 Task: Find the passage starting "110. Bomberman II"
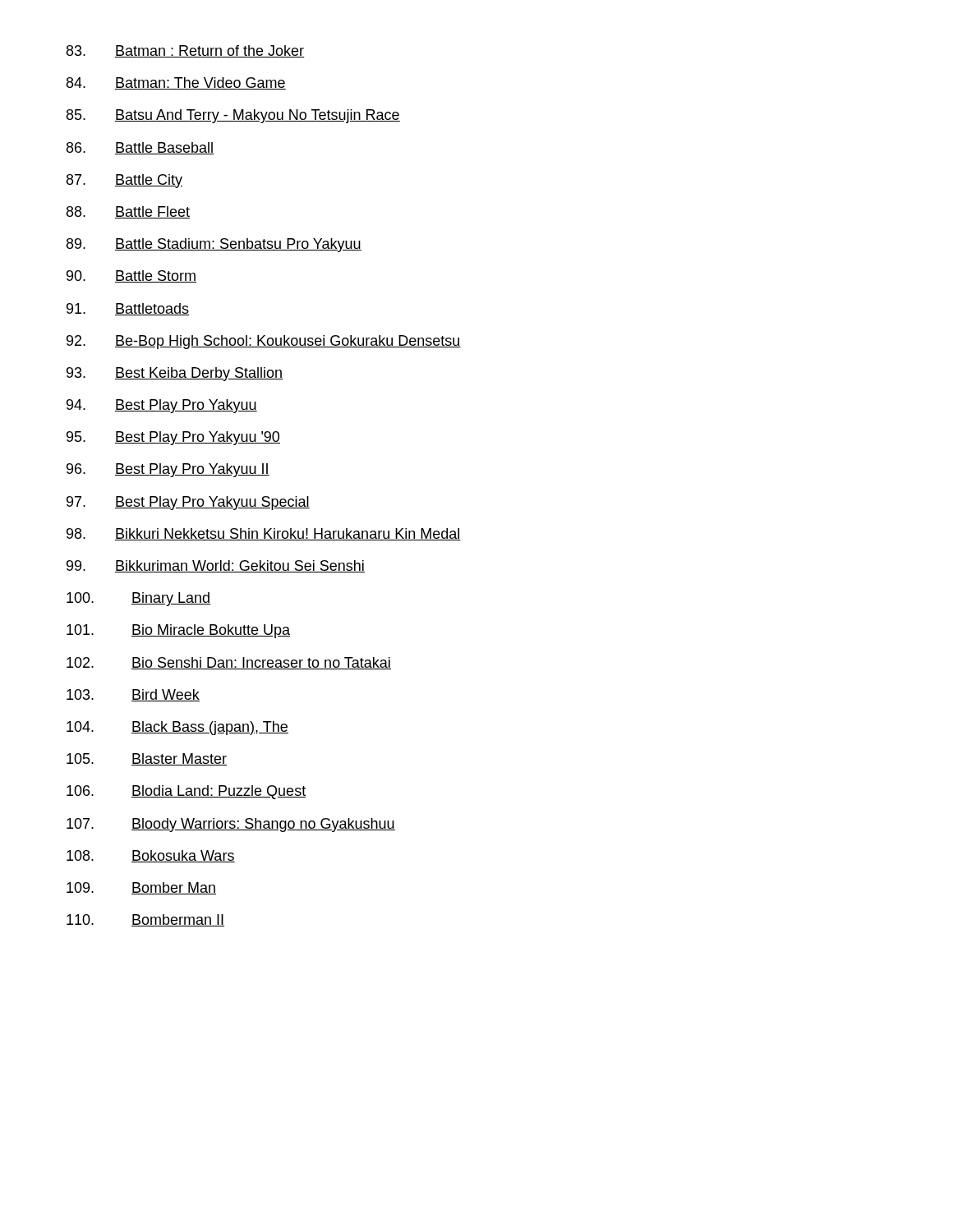pos(145,920)
